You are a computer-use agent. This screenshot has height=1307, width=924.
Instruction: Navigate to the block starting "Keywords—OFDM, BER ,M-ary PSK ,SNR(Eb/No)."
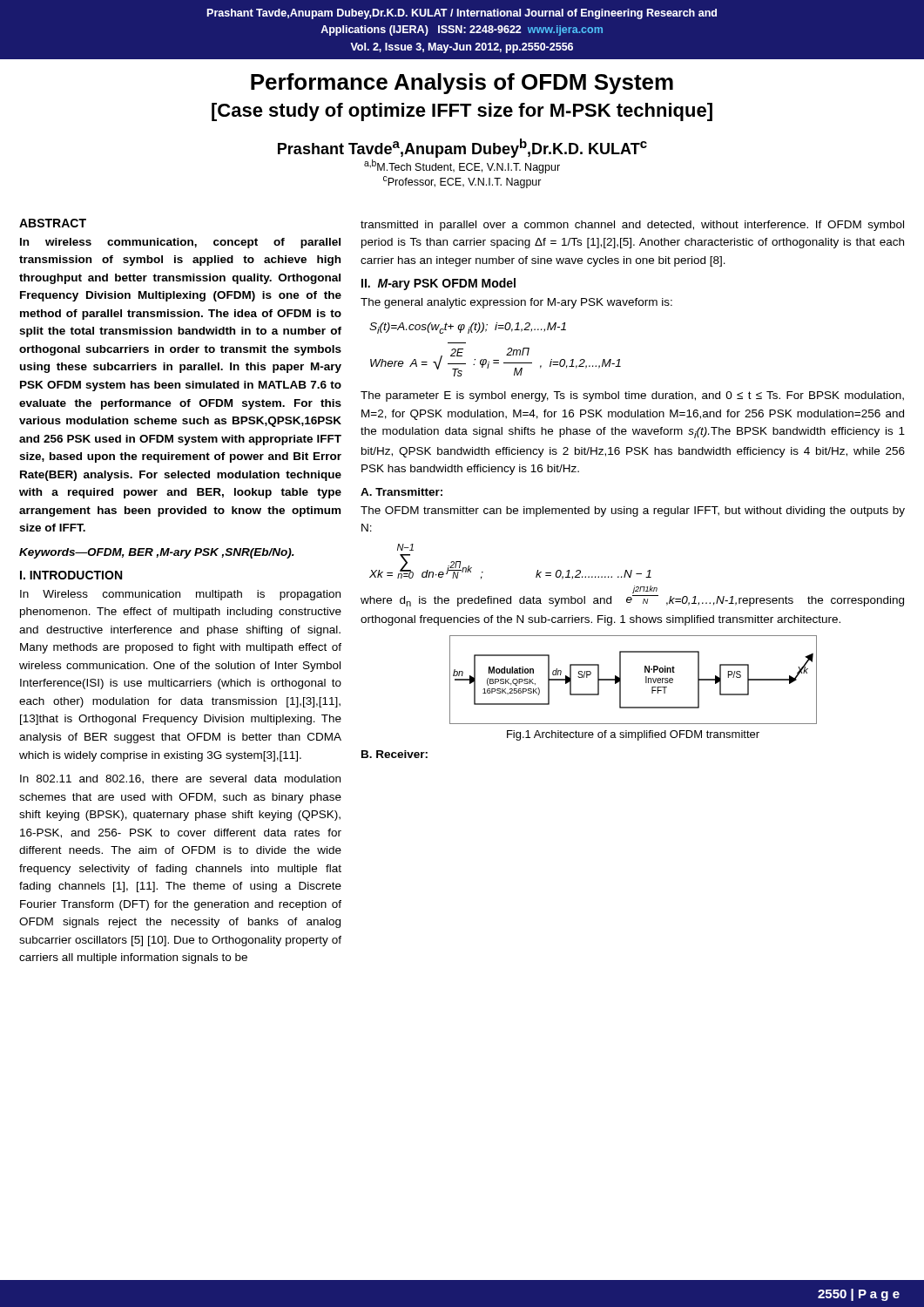tap(157, 552)
